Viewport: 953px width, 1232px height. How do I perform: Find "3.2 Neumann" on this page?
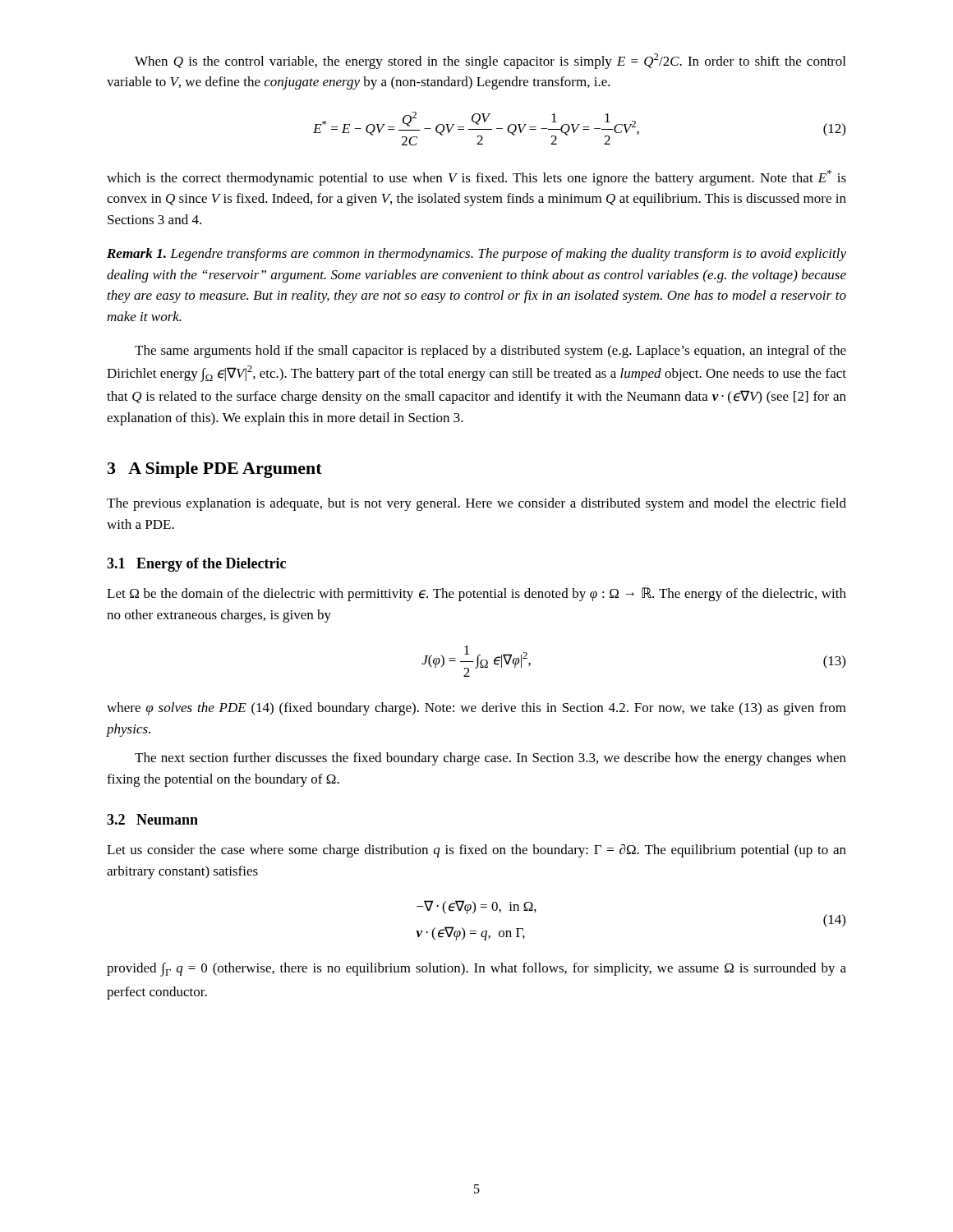(x=152, y=819)
